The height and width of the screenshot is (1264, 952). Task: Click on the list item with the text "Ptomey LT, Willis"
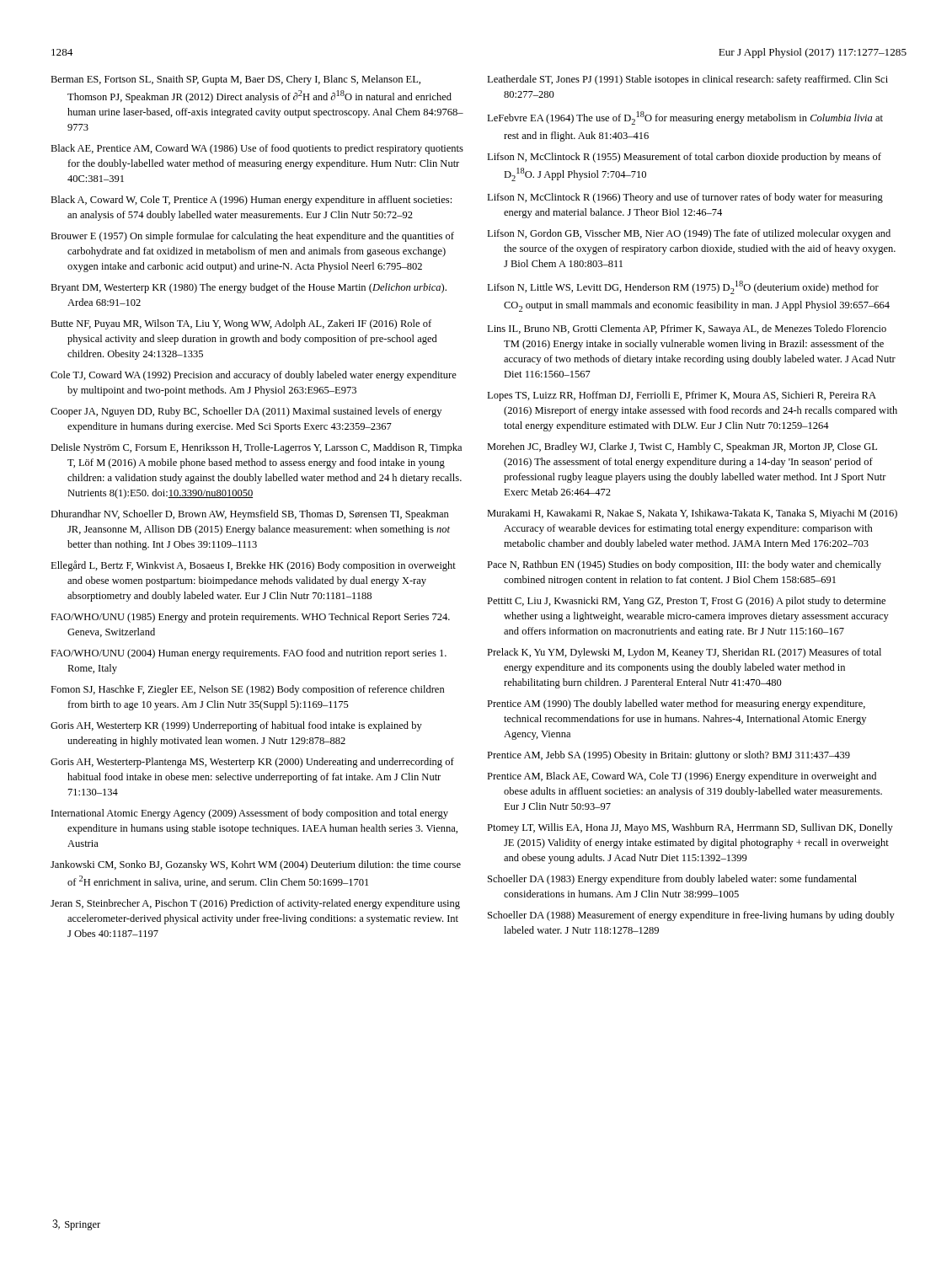click(x=690, y=842)
